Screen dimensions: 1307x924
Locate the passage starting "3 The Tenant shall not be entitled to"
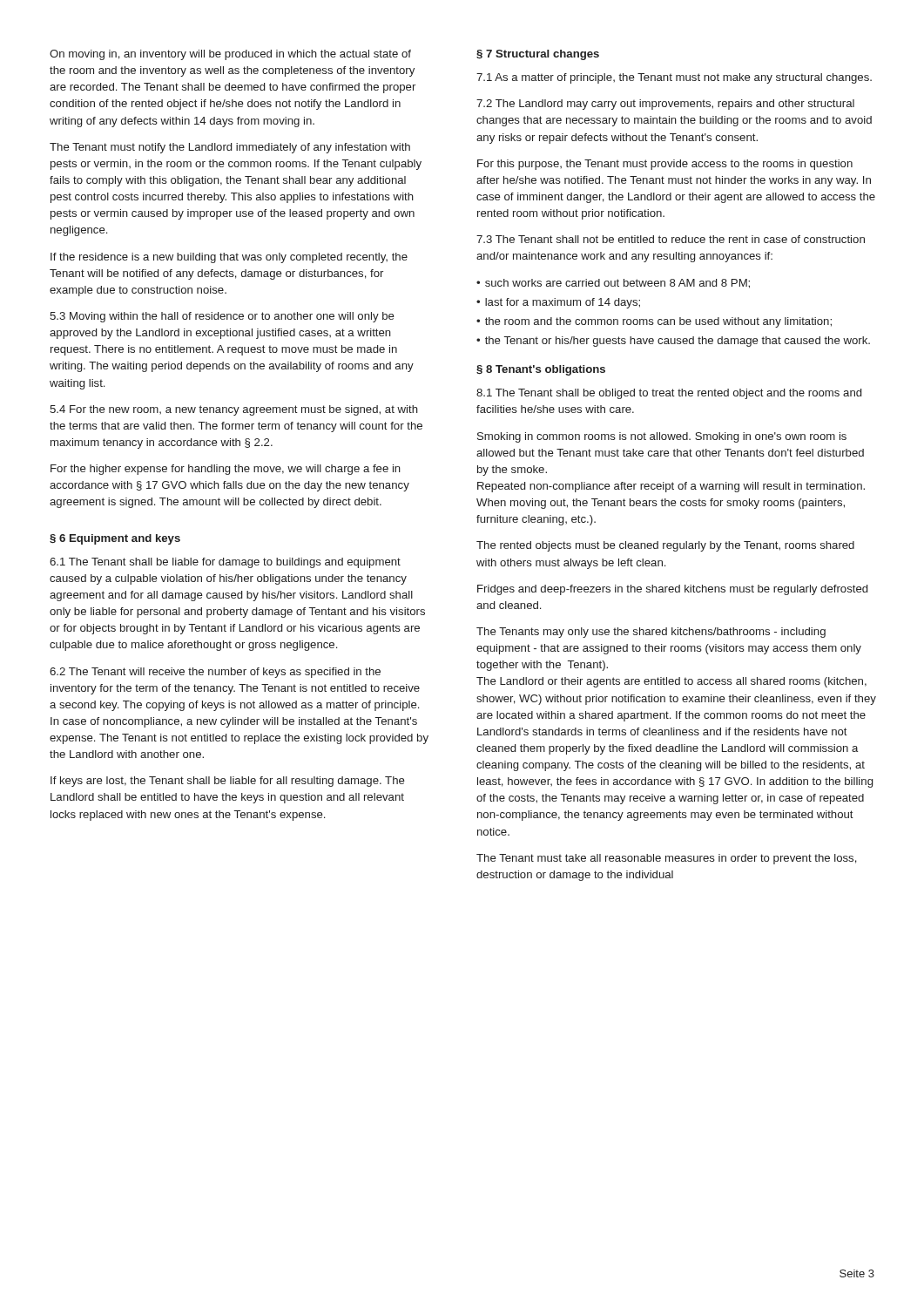click(671, 248)
